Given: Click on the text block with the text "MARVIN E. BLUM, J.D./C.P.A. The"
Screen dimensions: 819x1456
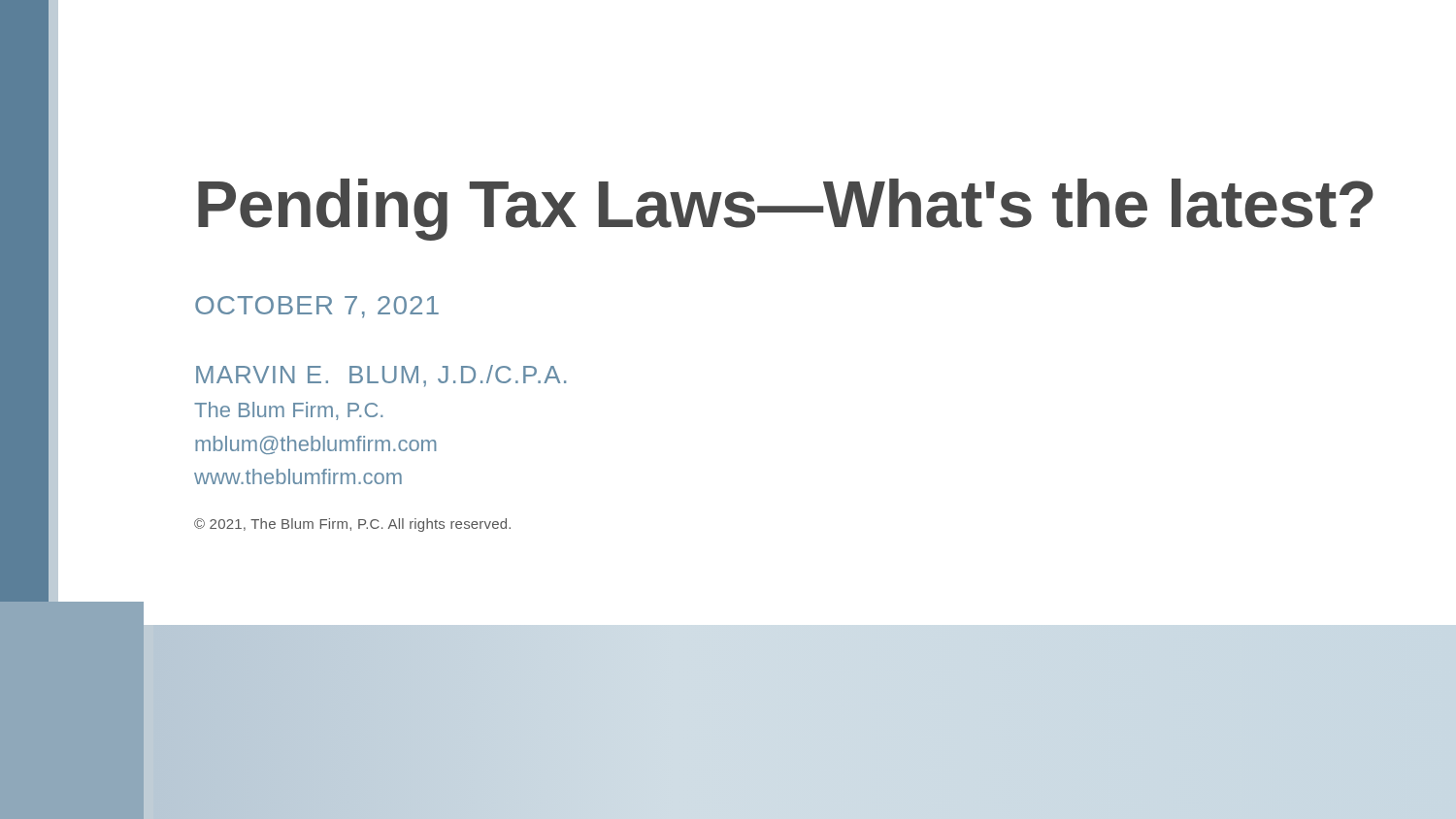Looking at the screenshot, I should point(381,376).
